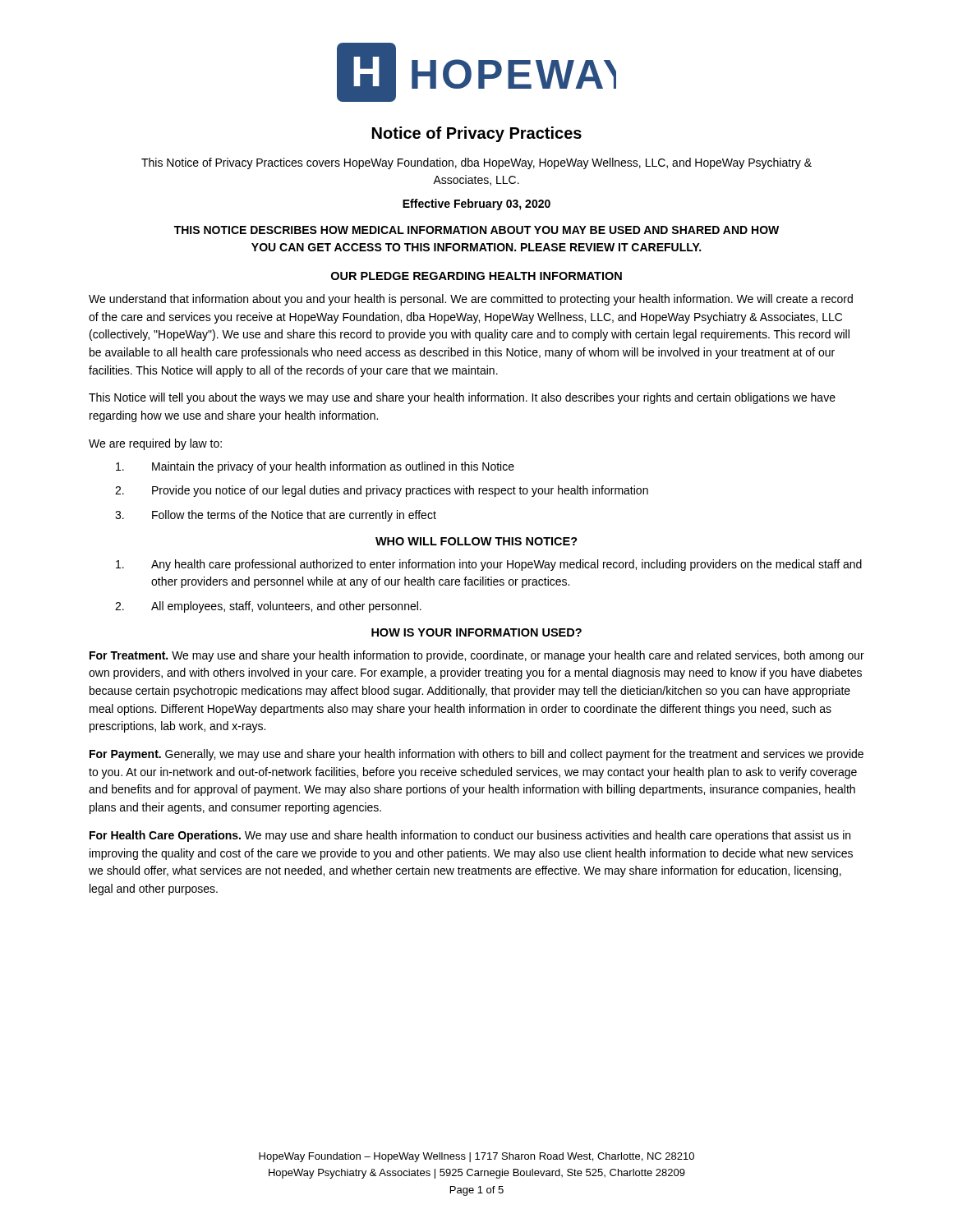The height and width of the screenshot is (1232, 953).
Task: Locate the logo
Action: point(476,74)
